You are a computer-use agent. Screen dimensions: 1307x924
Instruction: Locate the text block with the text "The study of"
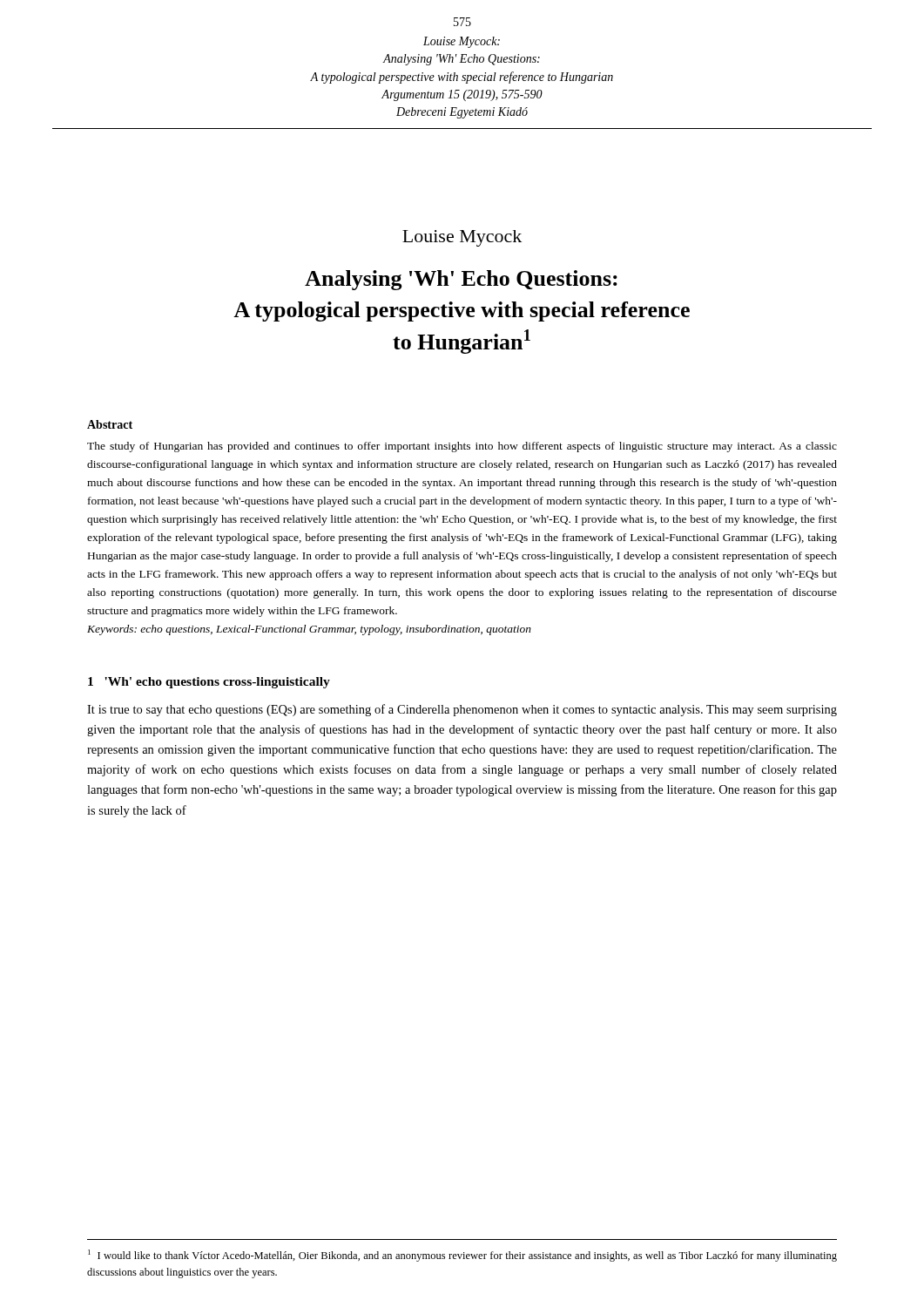tap(462, 537)
